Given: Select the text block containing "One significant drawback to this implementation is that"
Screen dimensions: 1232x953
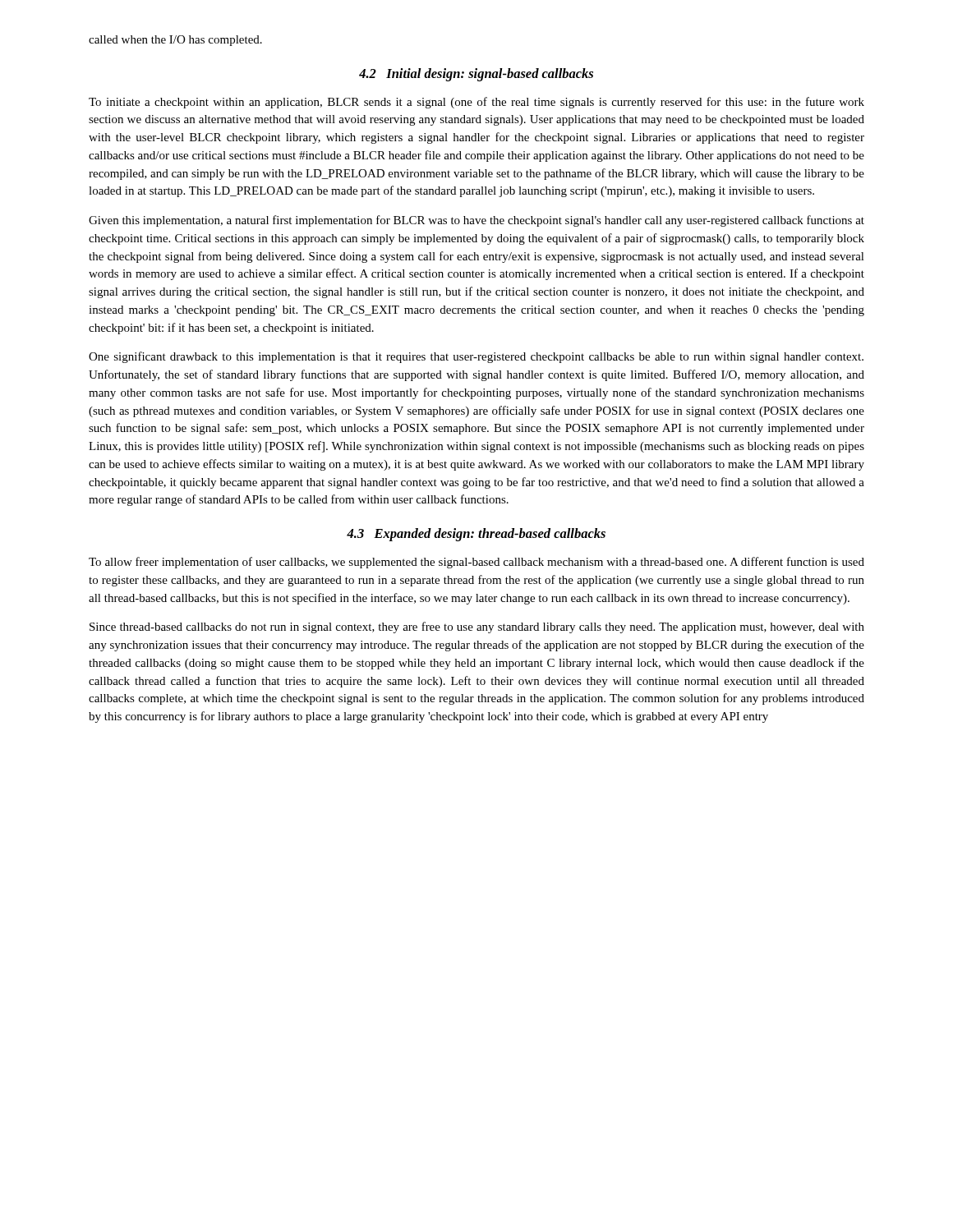Looking at the screenshot, I should pos(476,428).
